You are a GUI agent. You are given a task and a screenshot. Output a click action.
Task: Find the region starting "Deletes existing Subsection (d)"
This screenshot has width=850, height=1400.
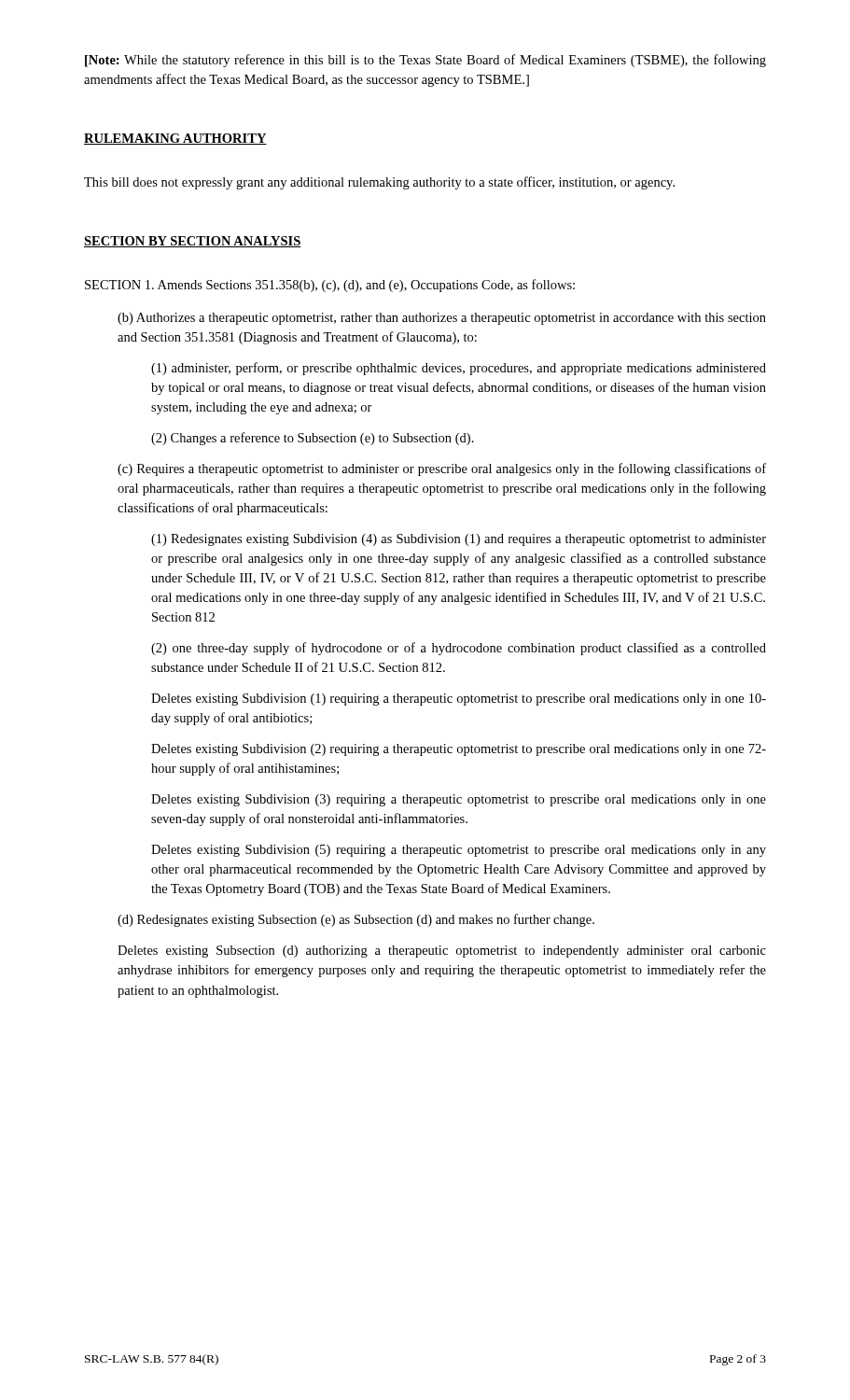pyautogui.click(x=442, y=970)
